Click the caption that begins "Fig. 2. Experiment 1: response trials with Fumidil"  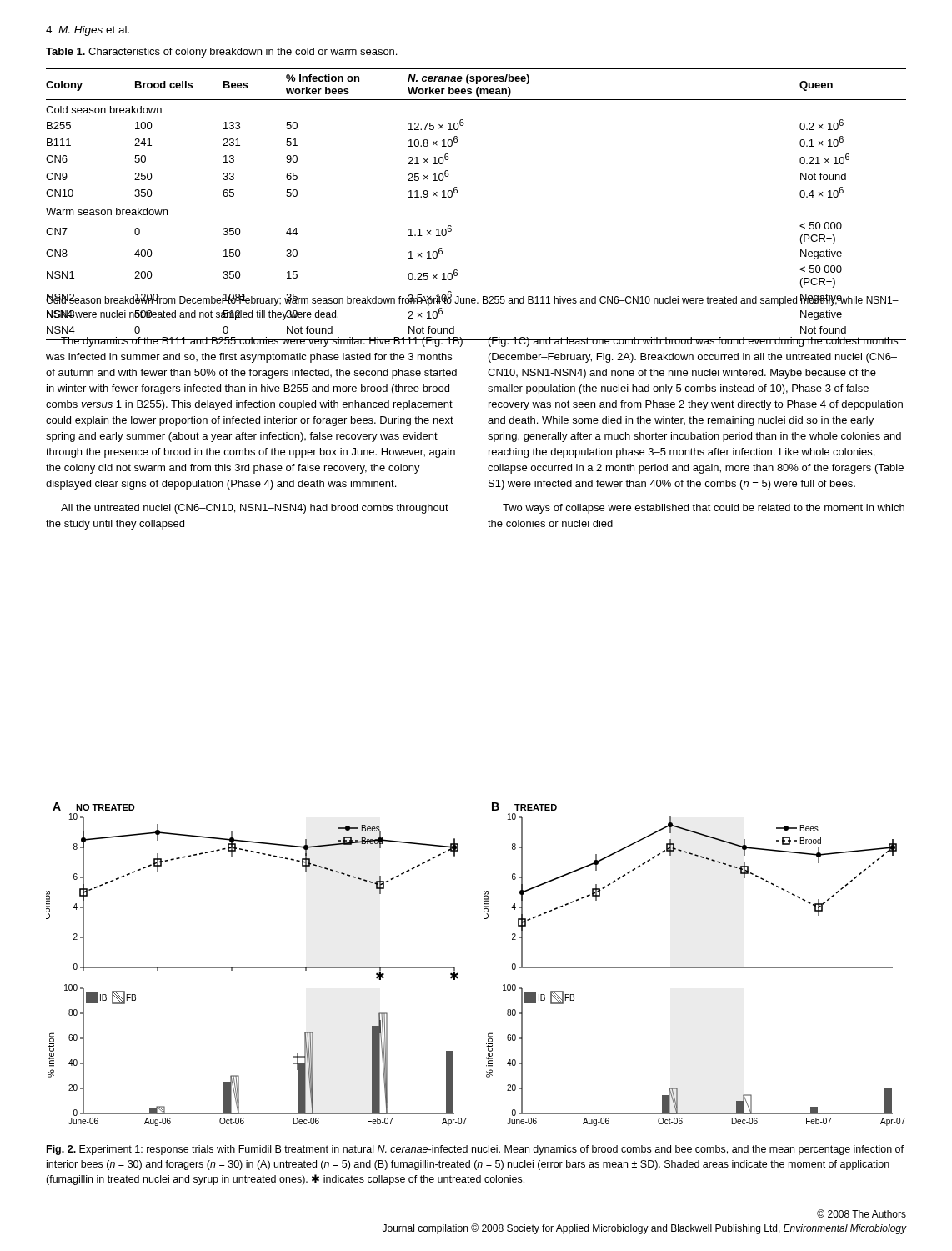[475, 1164]
